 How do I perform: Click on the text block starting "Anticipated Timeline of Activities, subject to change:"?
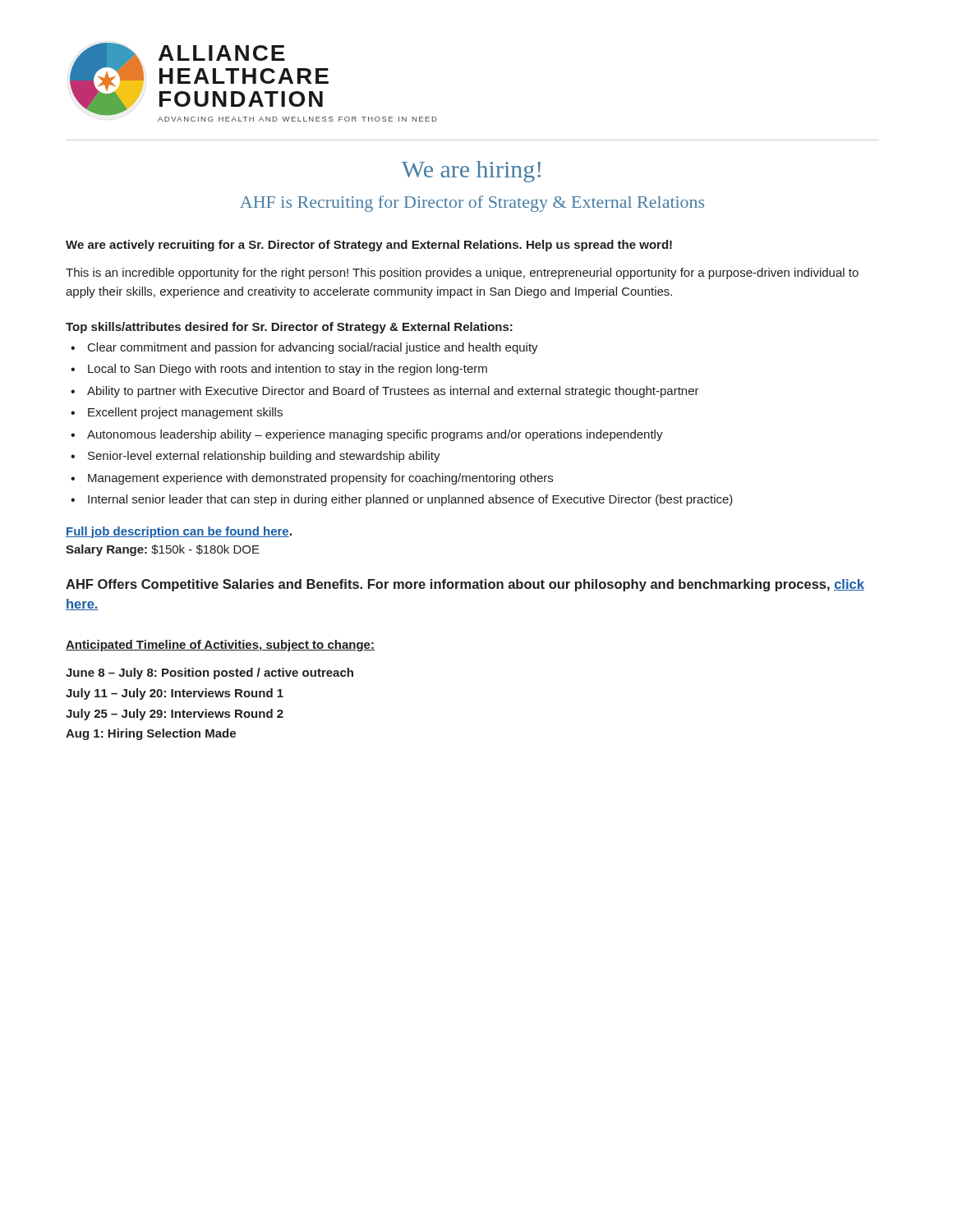tap(220, 644)
